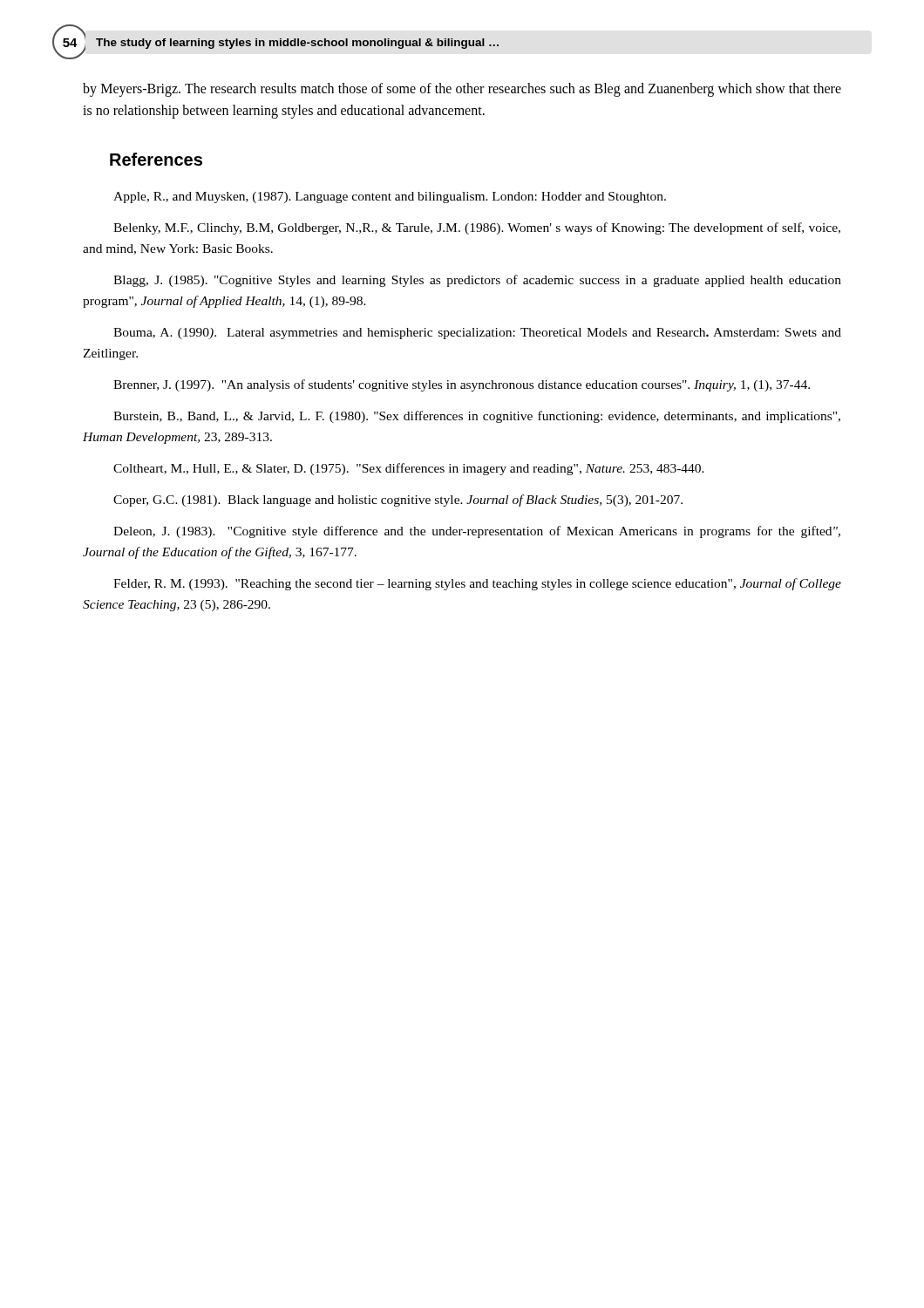Click on the element starting "Coltheart, M., Hull, E., & Slater, D. (1975)."
The image size is (924, 1308).
(x=409, y=468)
